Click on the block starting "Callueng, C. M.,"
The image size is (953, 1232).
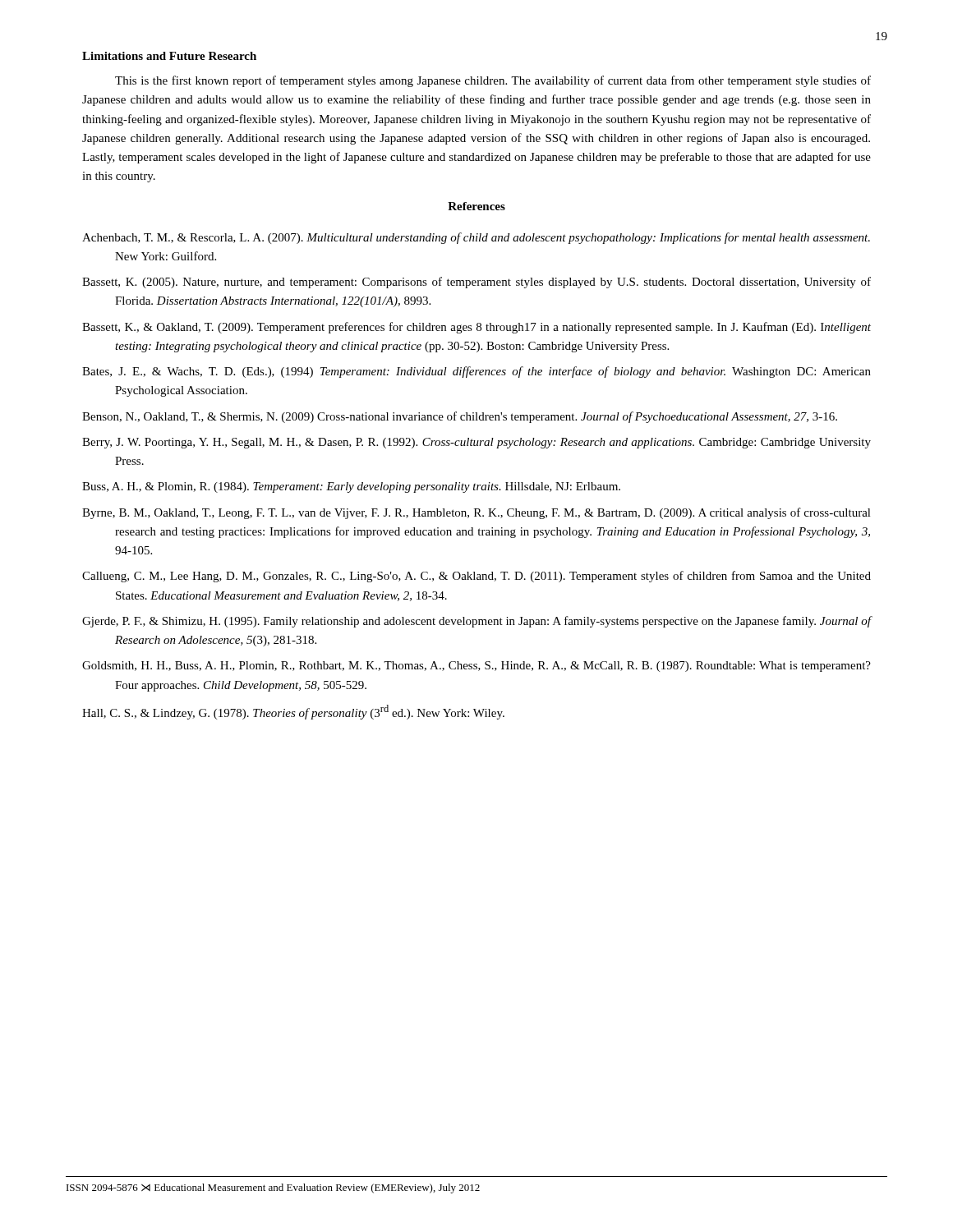tap(476, 586)
